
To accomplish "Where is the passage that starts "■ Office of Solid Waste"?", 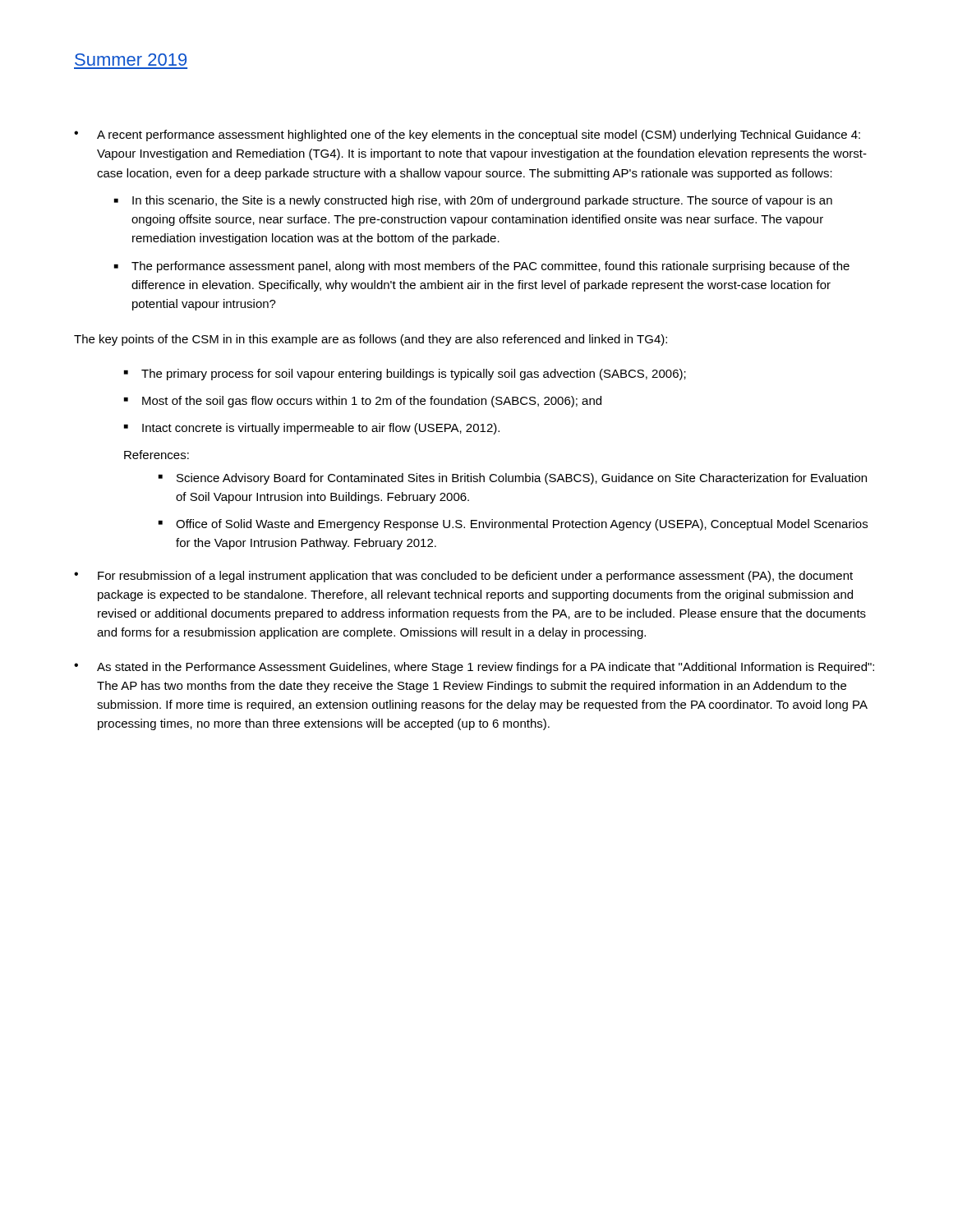I will (518, 533).
